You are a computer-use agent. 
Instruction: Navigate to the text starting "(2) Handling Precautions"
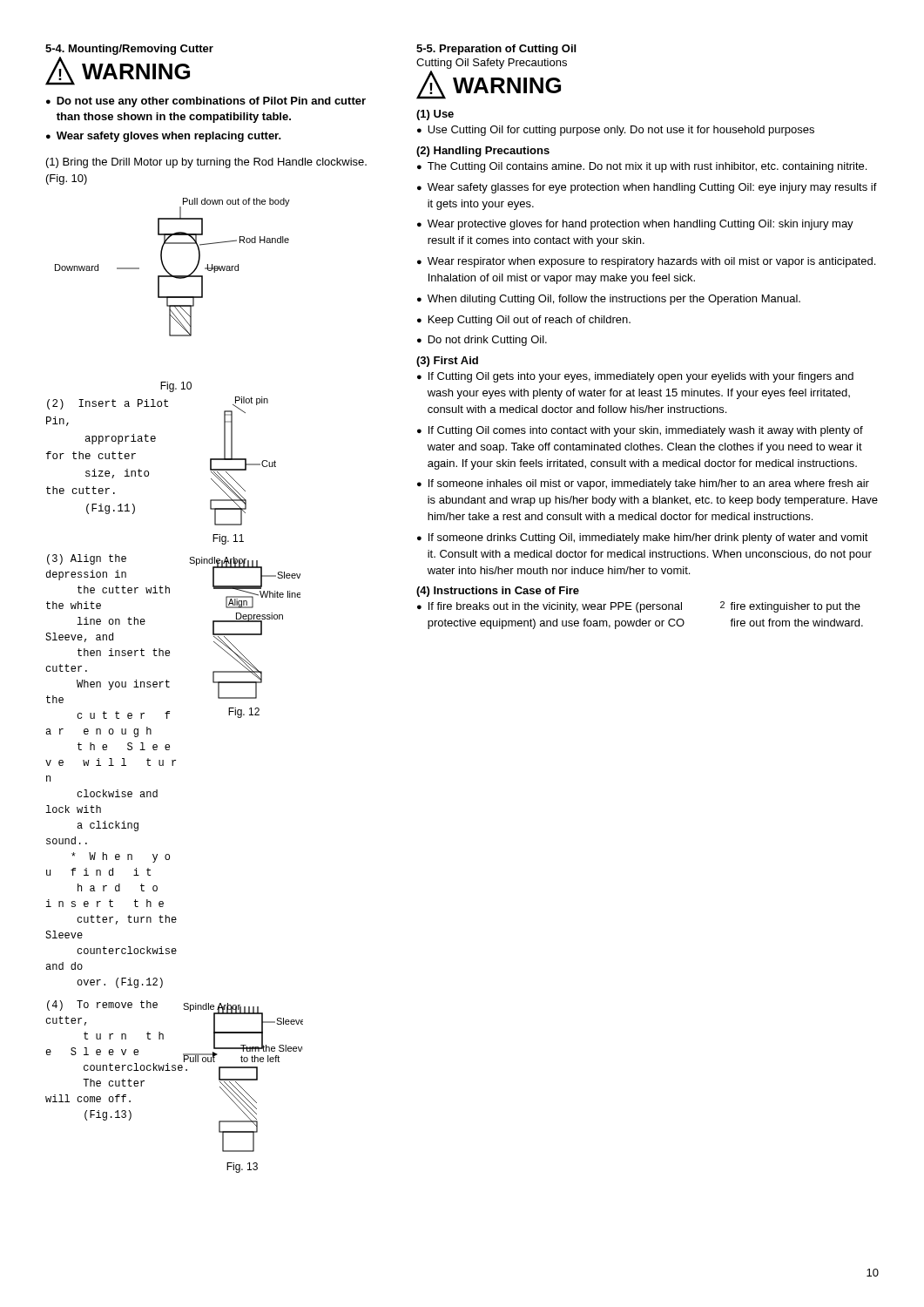tap(483, 150)
